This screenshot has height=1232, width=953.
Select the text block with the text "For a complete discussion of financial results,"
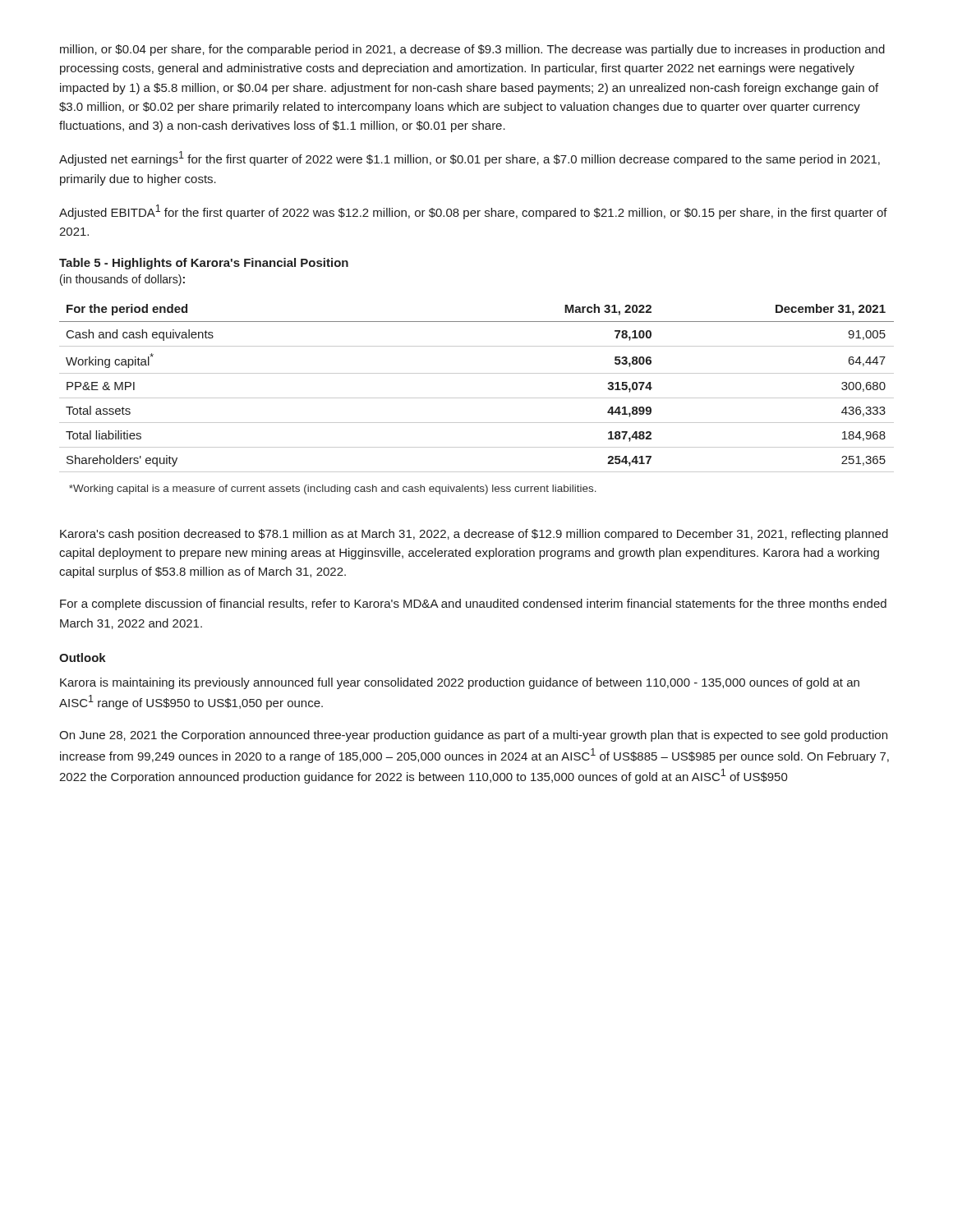click(x=473, y=613)
